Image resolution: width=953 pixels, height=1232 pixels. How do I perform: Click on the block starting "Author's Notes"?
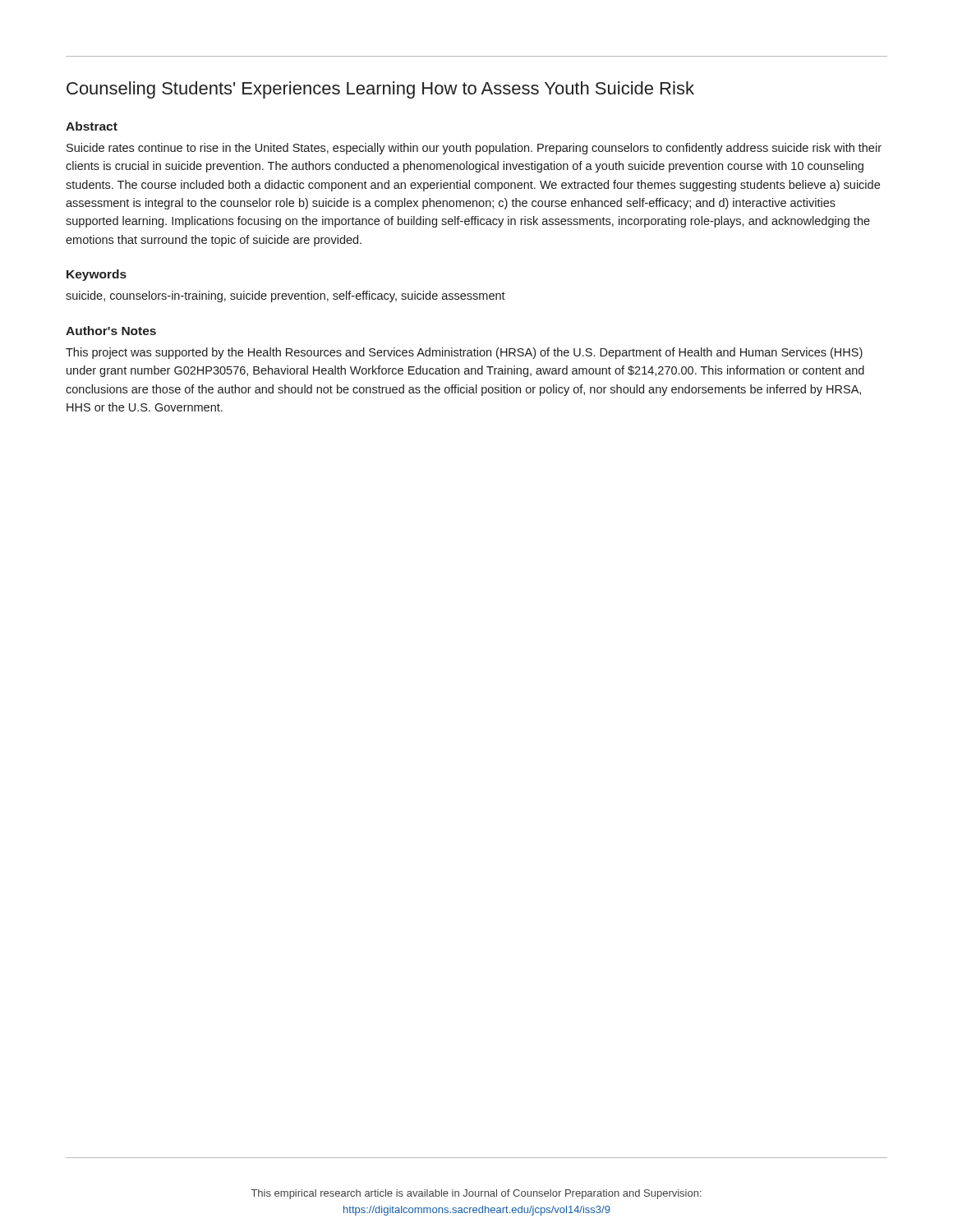111,330
